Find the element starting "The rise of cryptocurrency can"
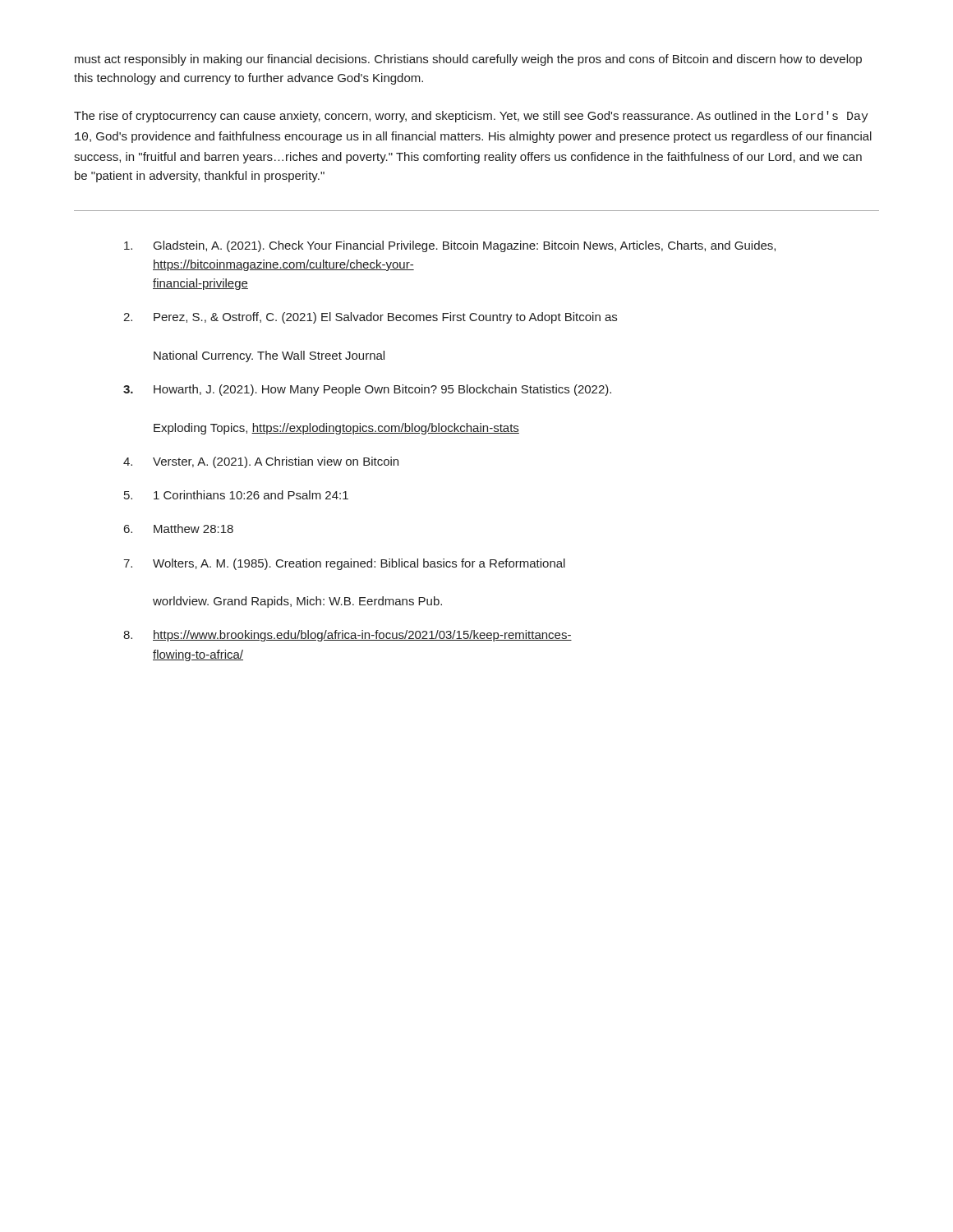 coord(473,145)
